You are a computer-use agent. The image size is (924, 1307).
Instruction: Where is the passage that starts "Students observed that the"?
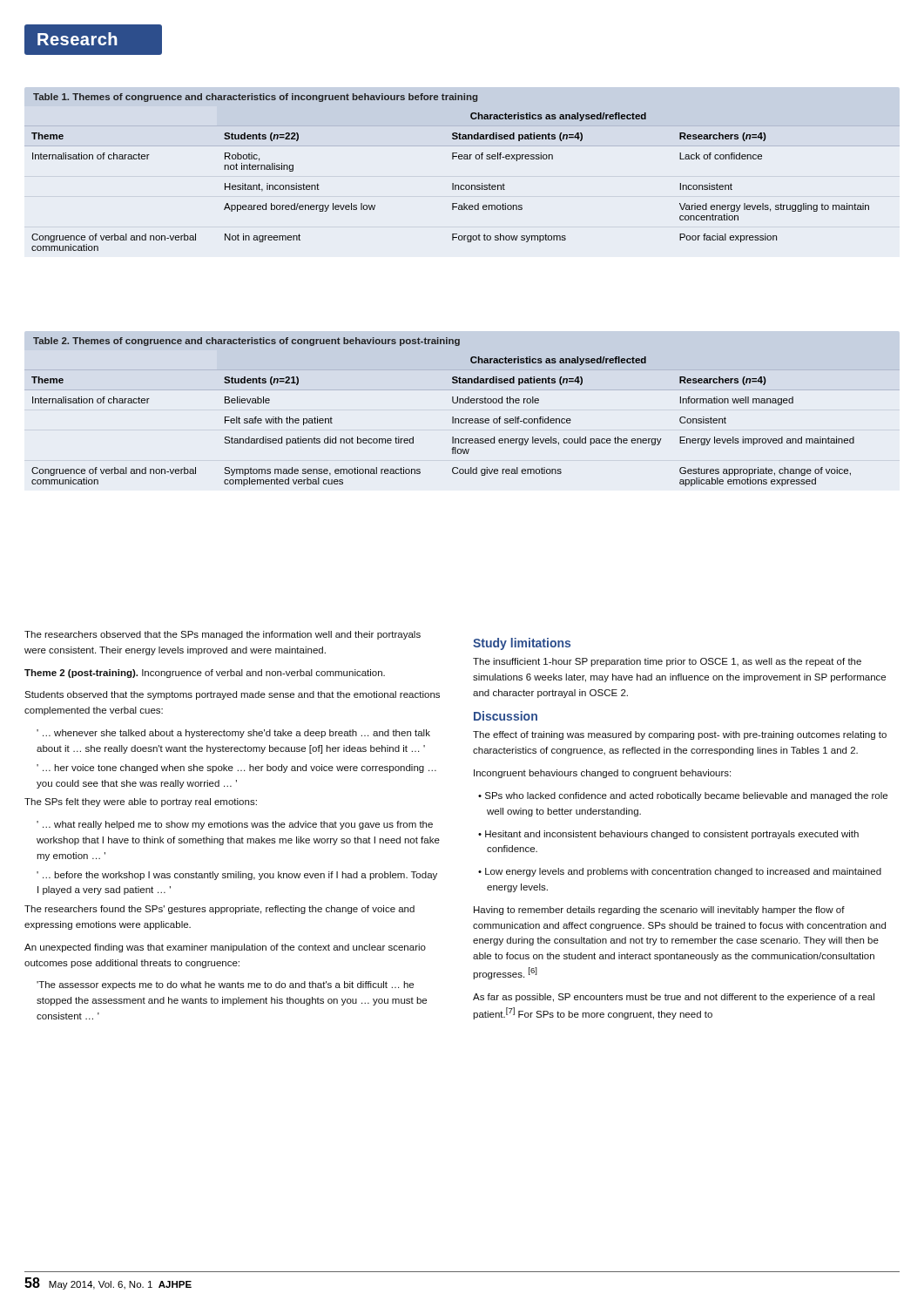click(232, 703)
